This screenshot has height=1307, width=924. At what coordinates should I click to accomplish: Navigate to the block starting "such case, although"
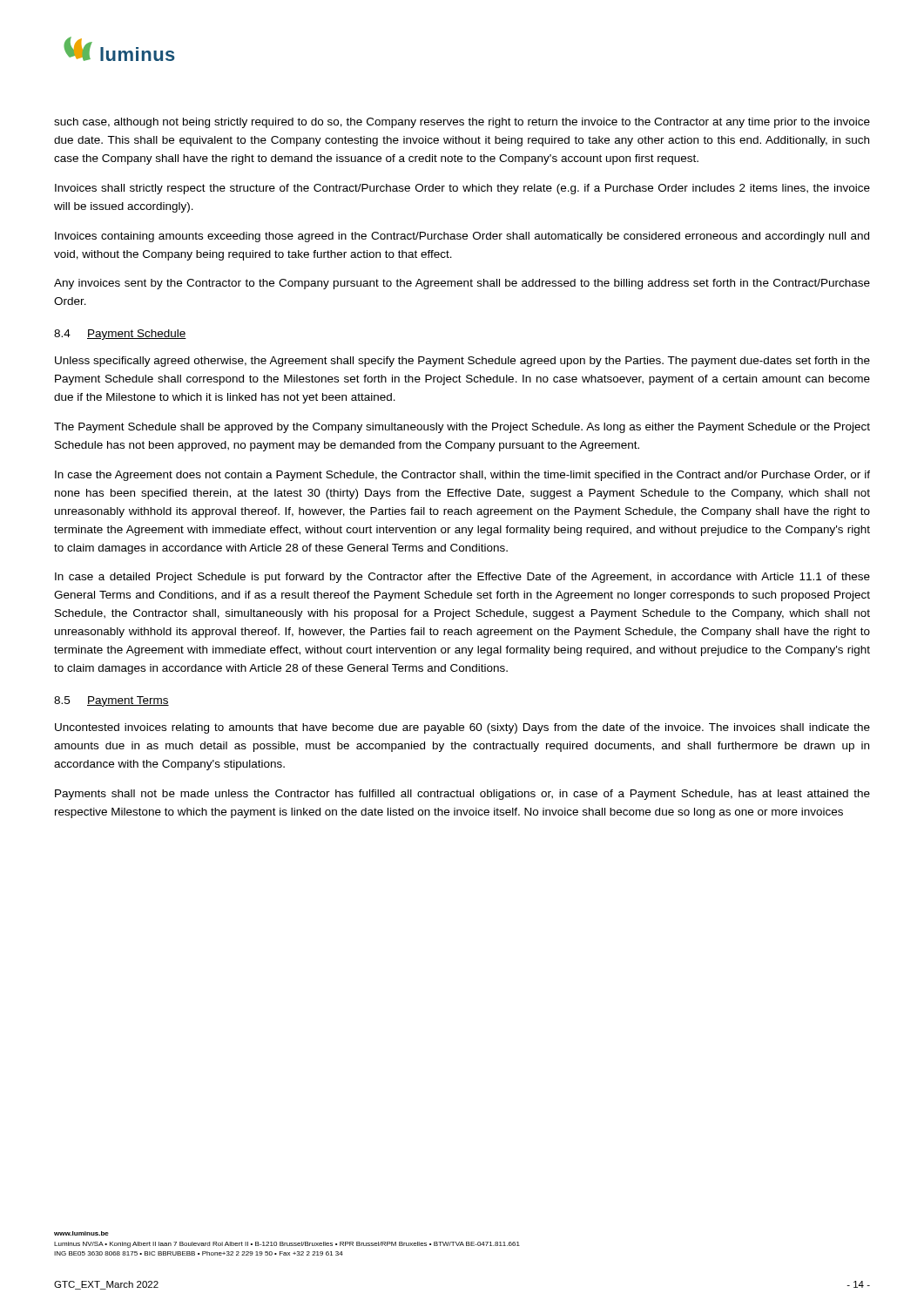tap(462, 140)
